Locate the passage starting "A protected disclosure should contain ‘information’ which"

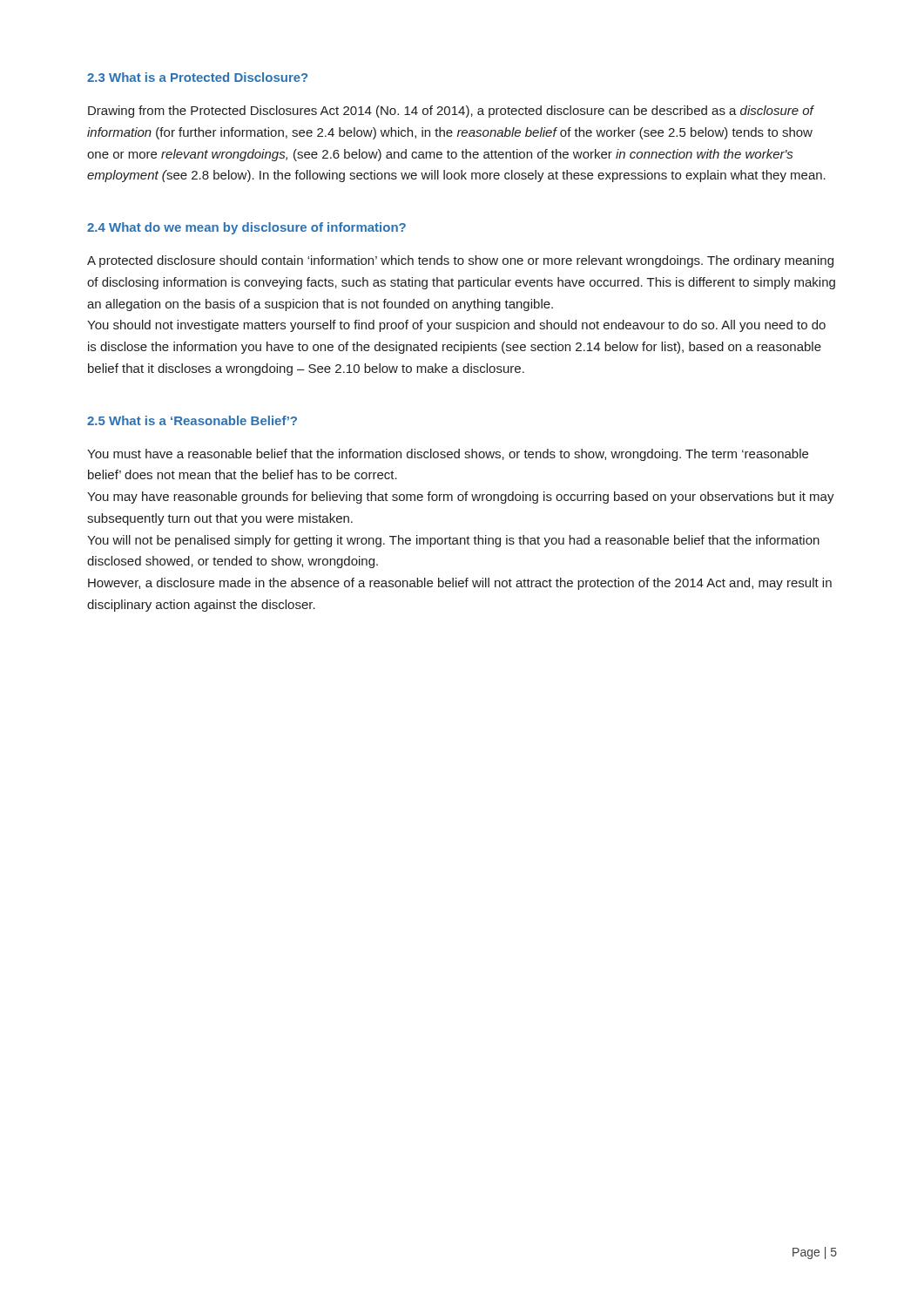tap(462, 314)
